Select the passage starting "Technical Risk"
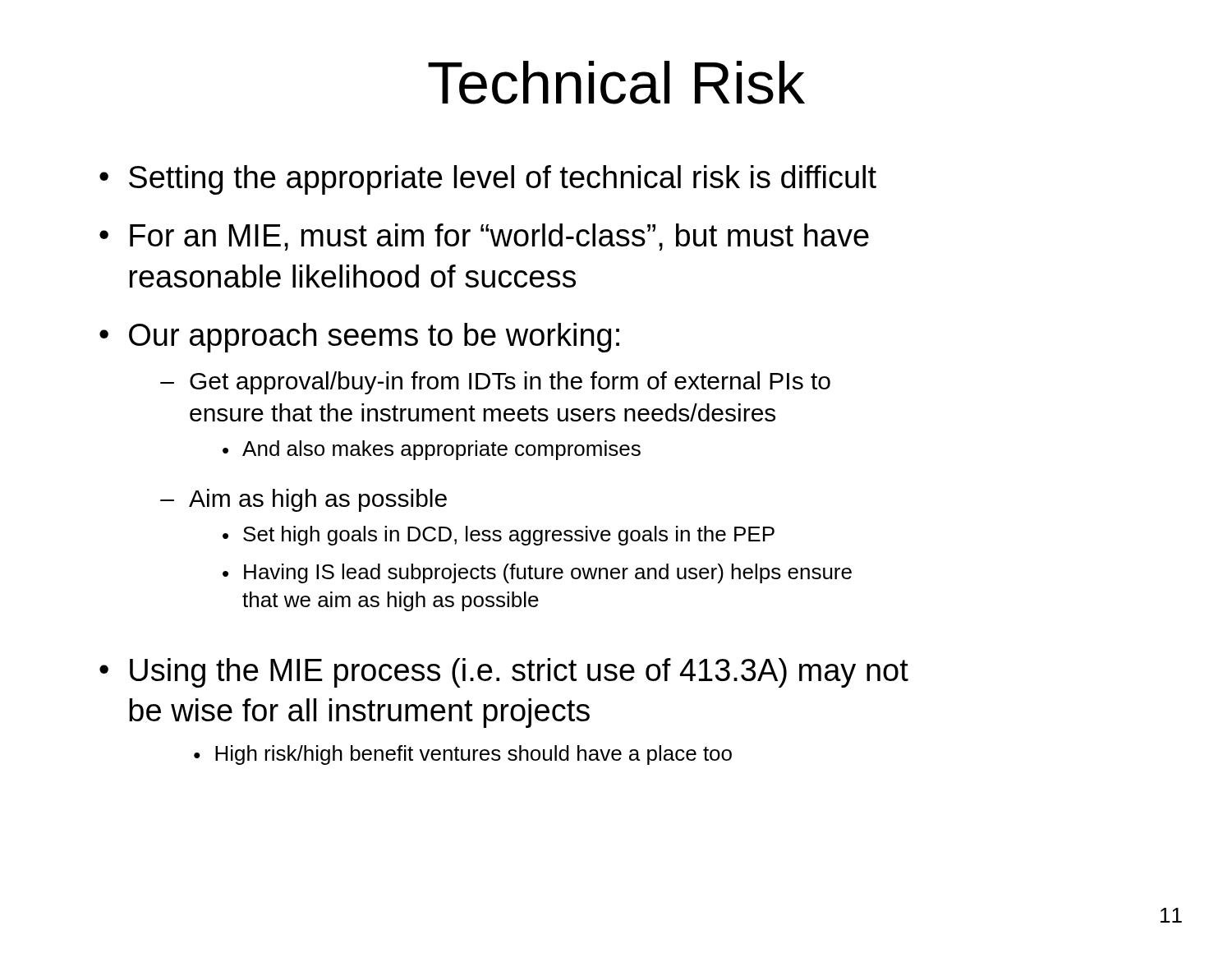Image resolution: width=1232 pixels, height=953 pixels. (616, 83)
